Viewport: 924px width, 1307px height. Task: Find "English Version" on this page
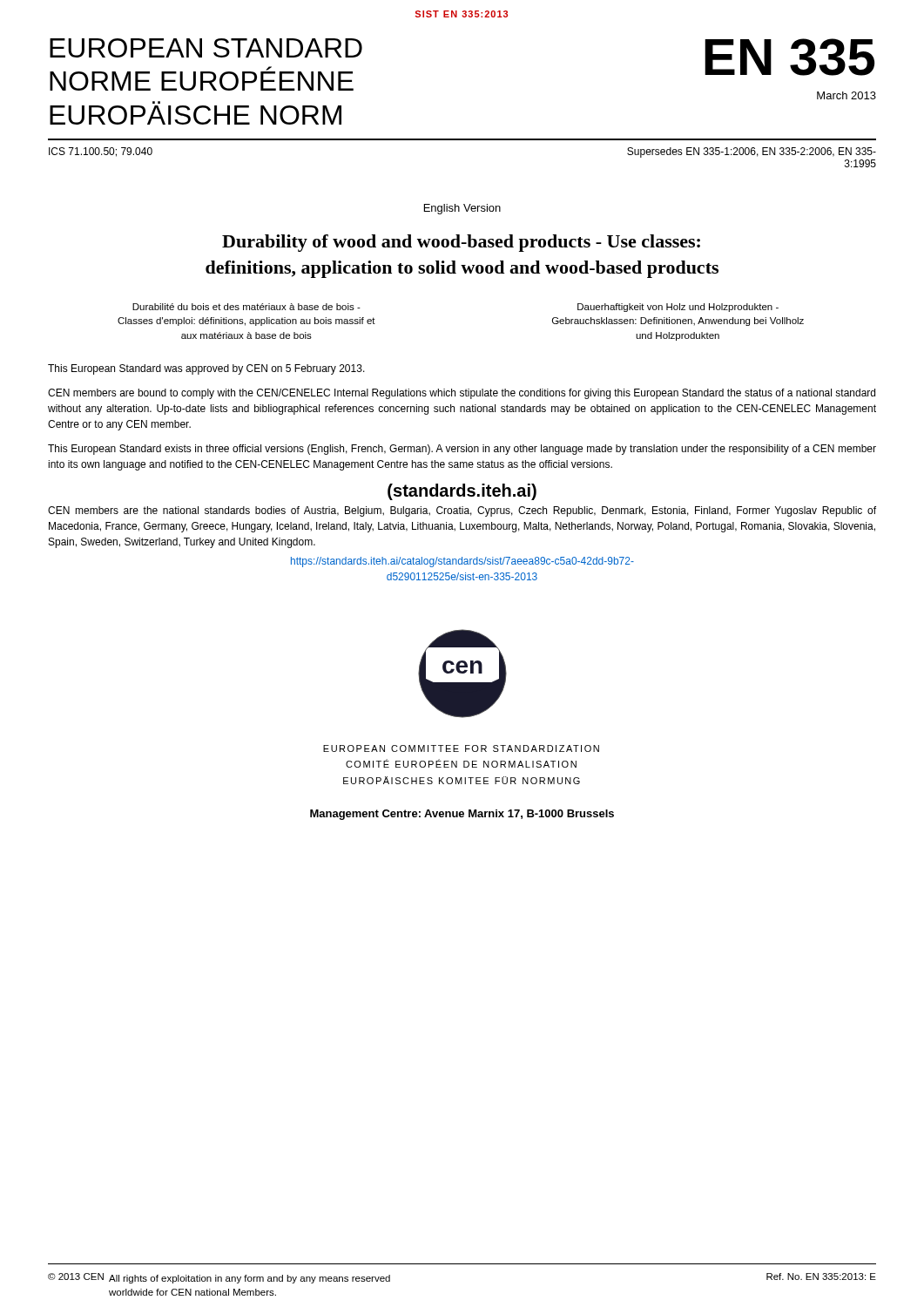[462, 208]
